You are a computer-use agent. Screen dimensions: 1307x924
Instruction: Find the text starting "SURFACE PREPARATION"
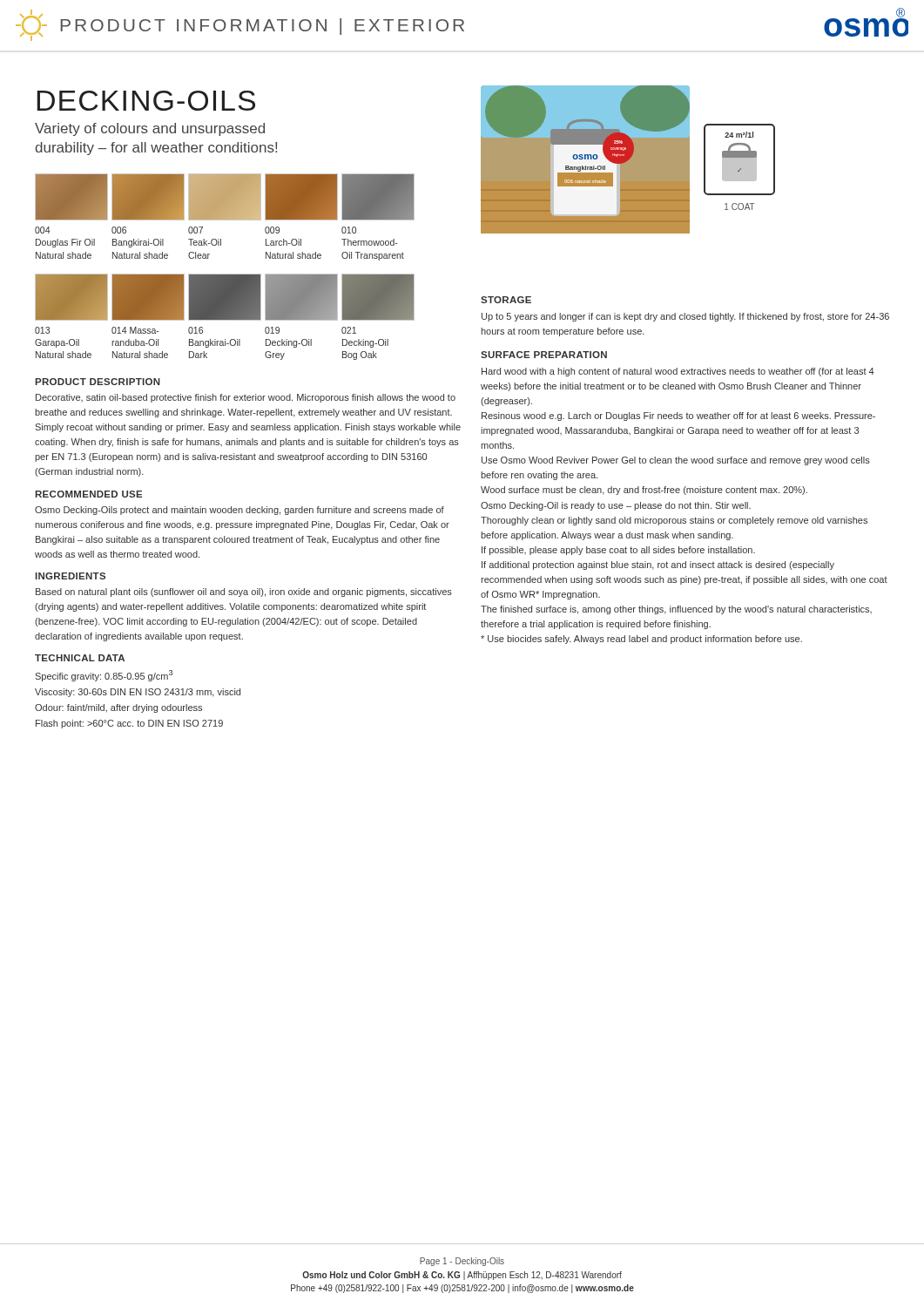(544, 355)
